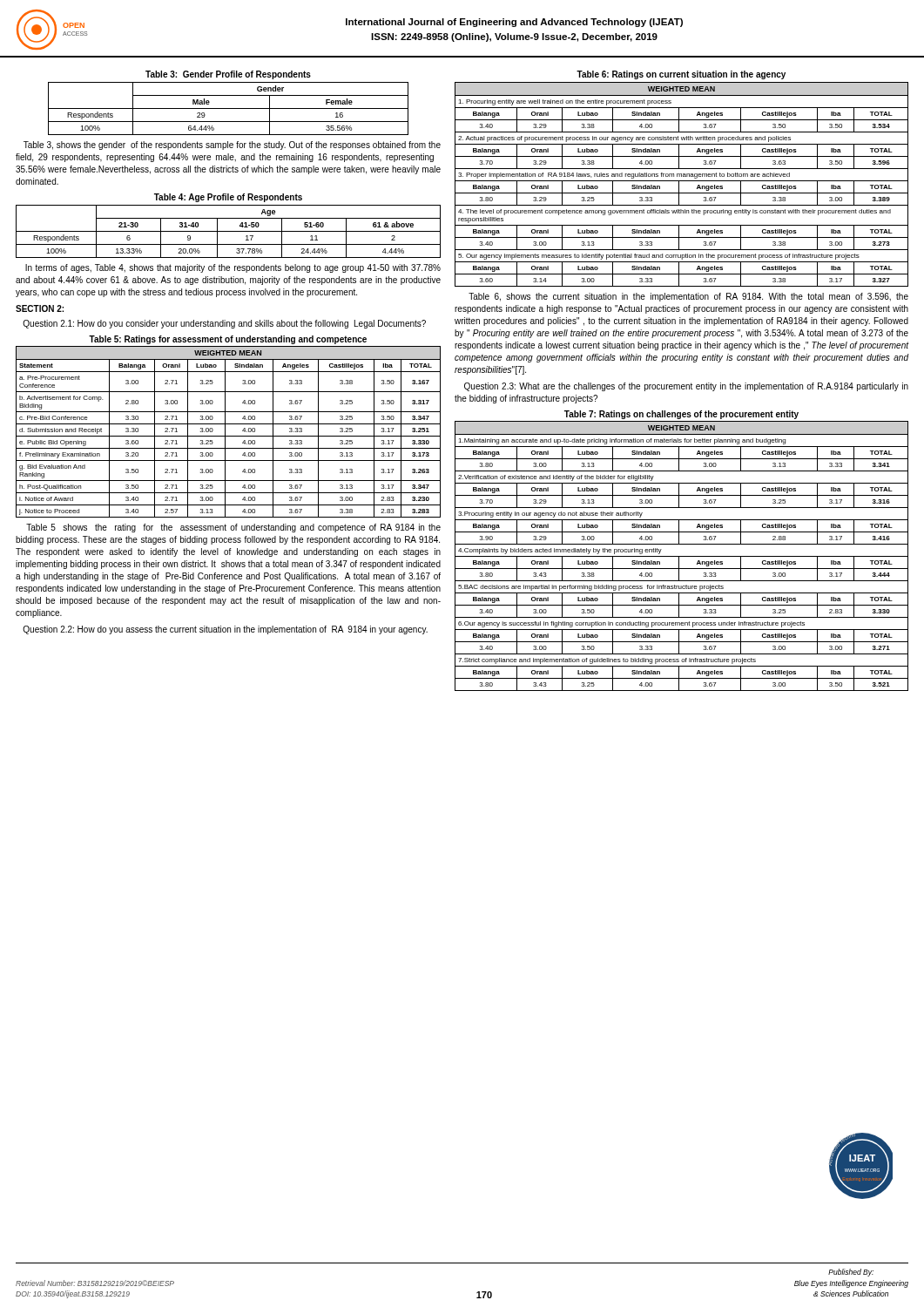The width and height of the screenshot is (924, 1307).
Task: Find the caption that says "Table 4: Age Profile of Respondents"
Action: [x=228, y=197]
